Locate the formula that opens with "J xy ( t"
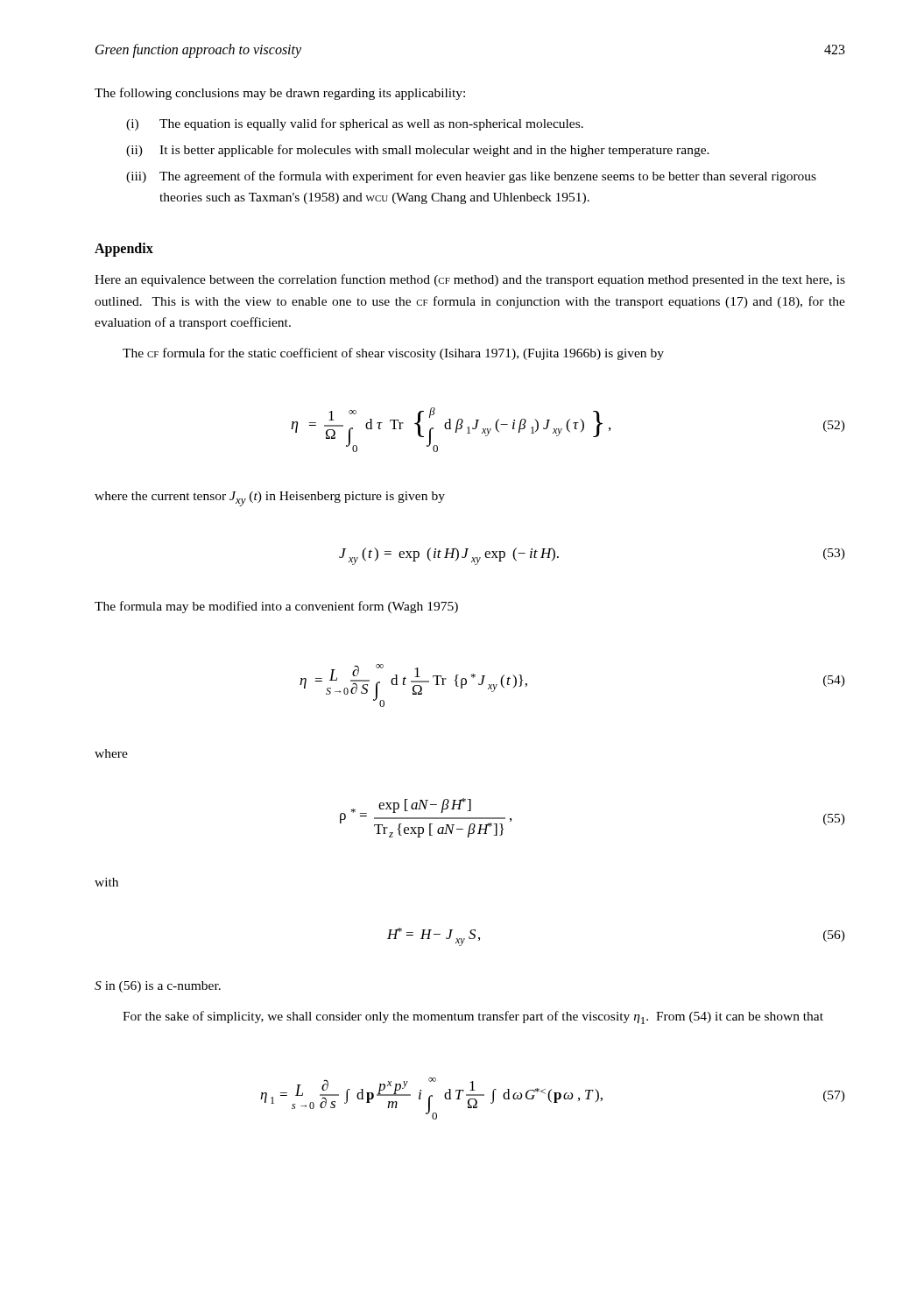 [x=566, y=553]
